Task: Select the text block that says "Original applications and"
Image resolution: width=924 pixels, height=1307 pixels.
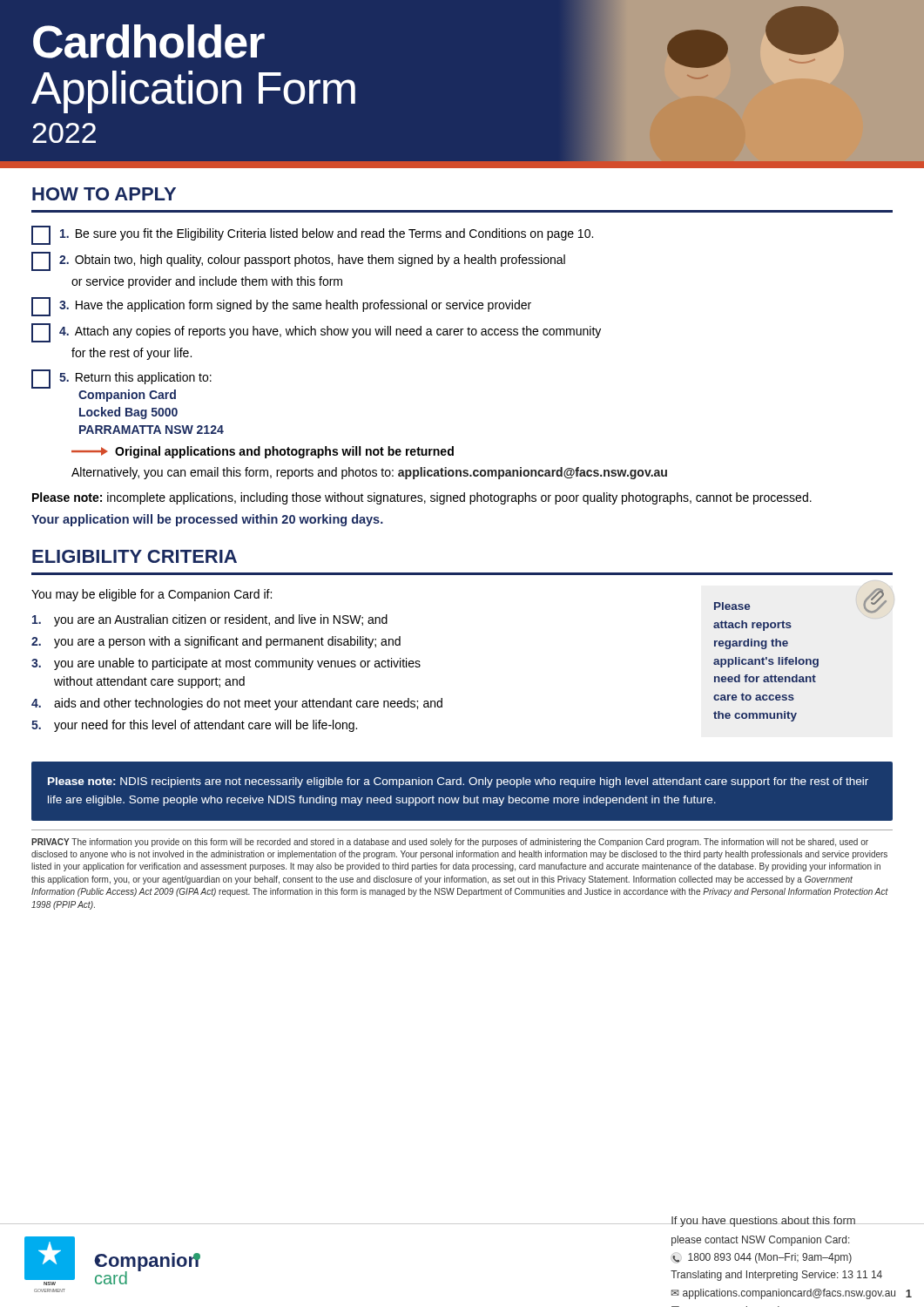Action: [x=263, y=451]
